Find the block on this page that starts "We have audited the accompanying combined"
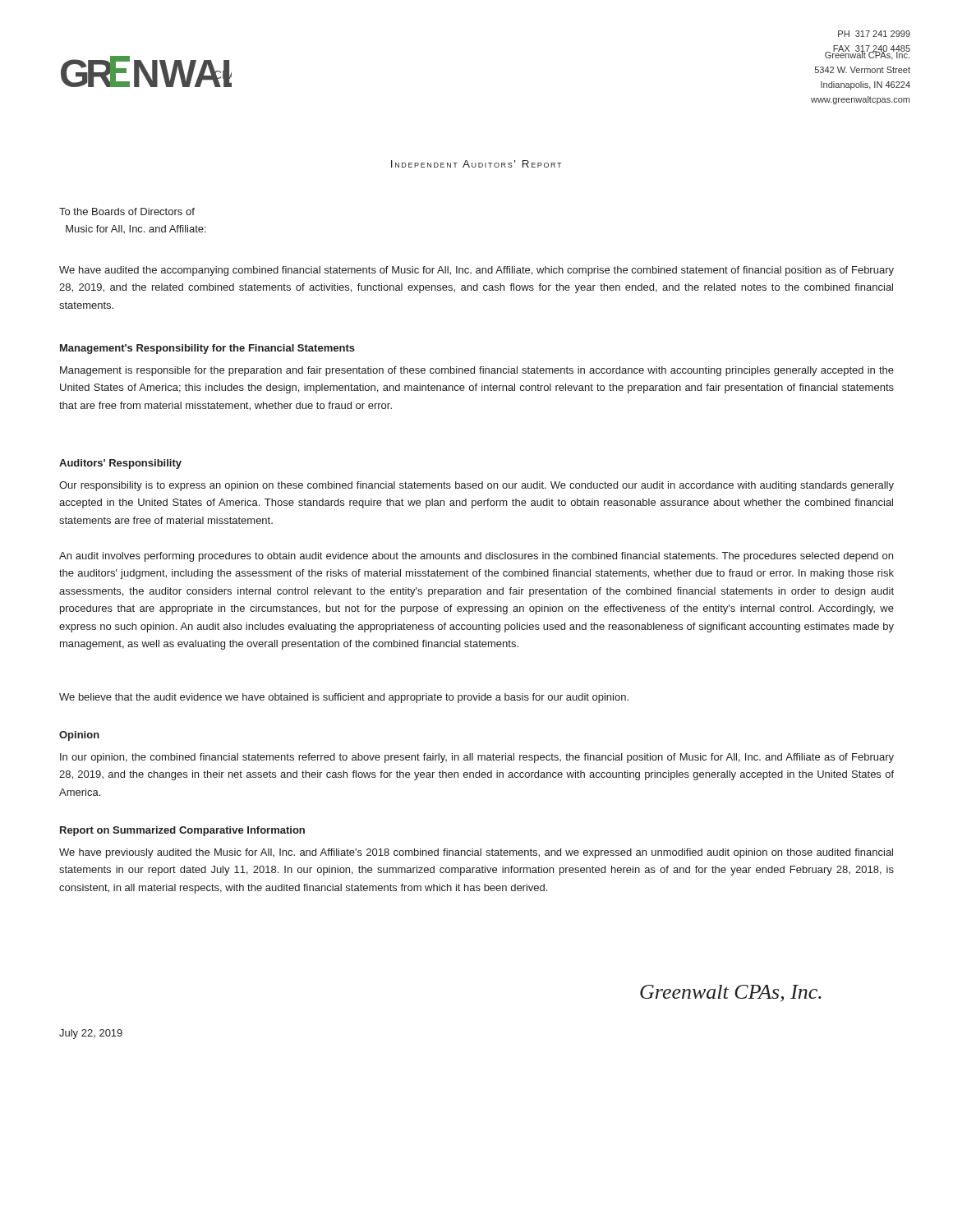953x1232 pixels. click(x=476, y=287)
